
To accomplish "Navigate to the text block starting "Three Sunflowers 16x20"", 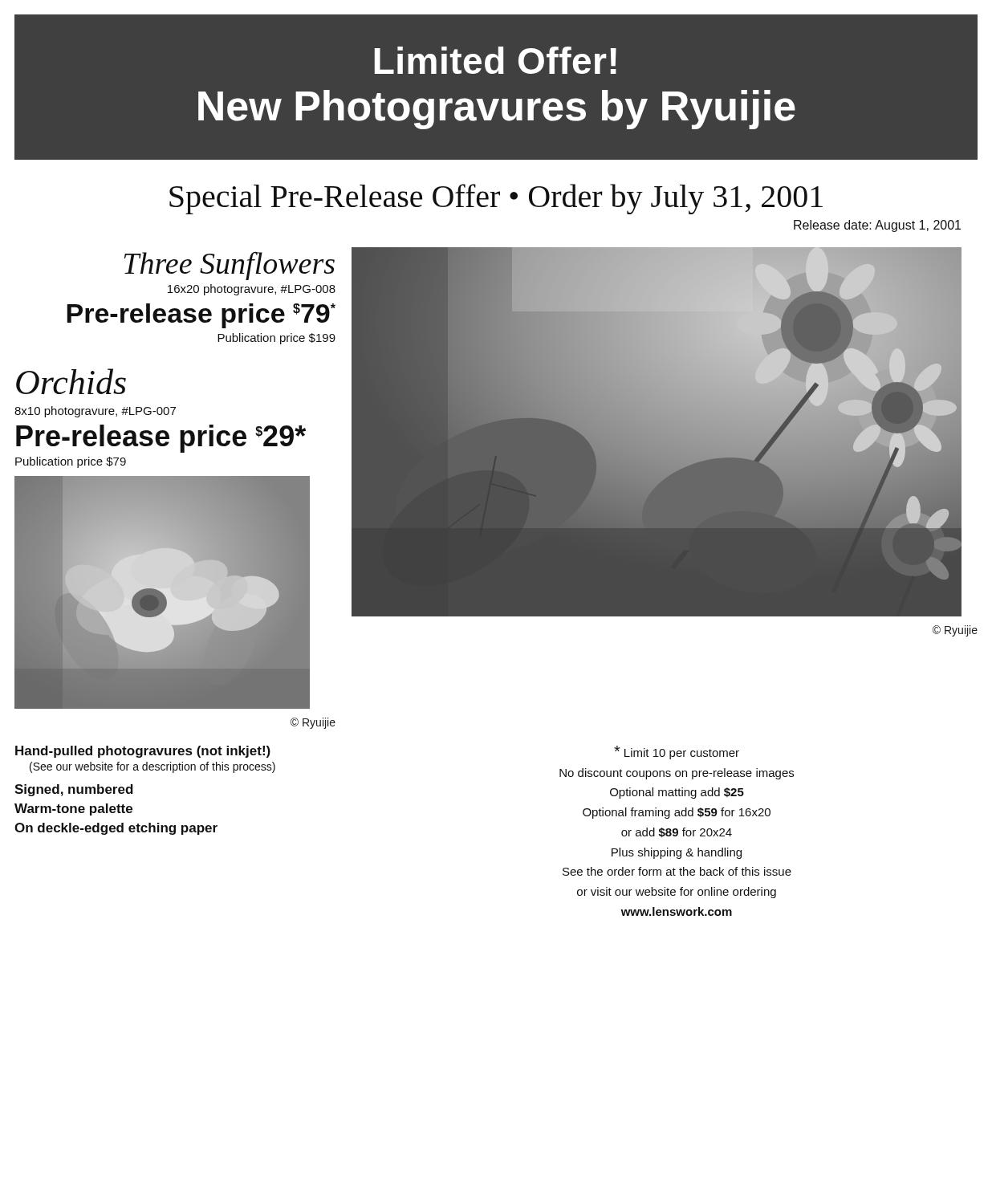I will pos(175,296).
